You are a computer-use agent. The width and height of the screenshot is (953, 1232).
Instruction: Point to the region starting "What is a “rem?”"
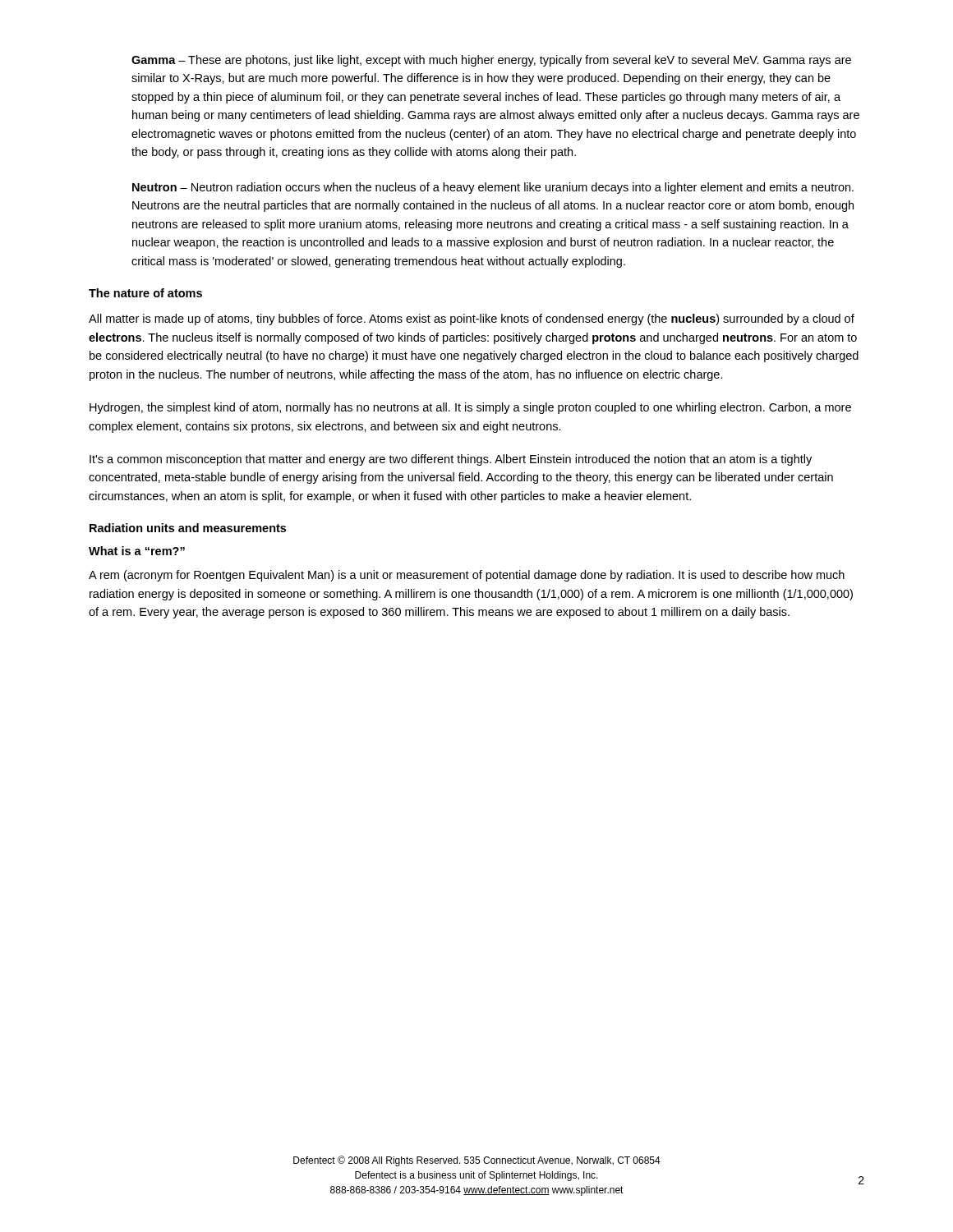pyautogui.click(x=137, y=551)
